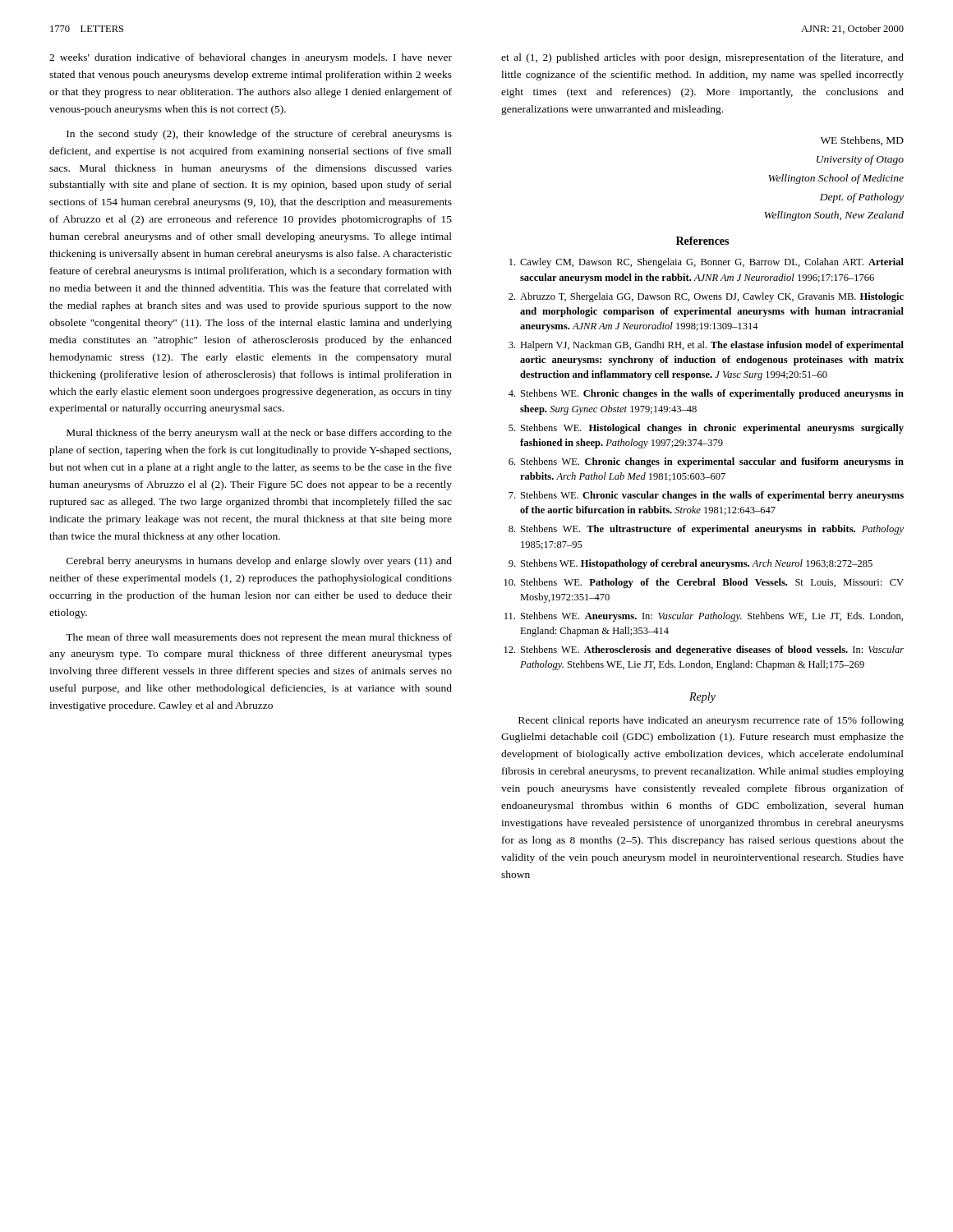953x1232 pixels.
Task: Find the list item containing "2. Abruzzo T, Shergelaia GG, Dawson RC,"
Action: tap(702, 311)
